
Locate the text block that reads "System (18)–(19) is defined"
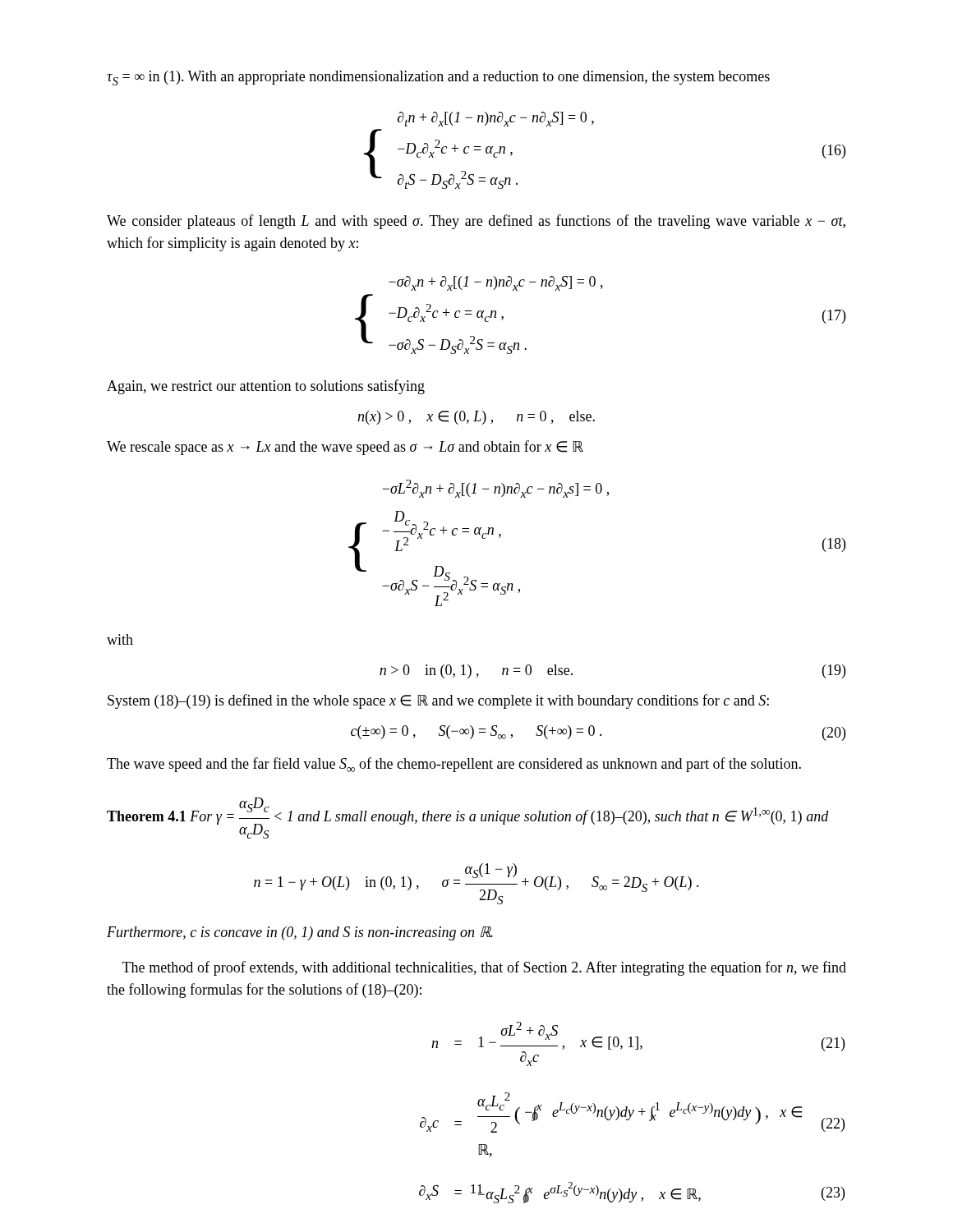(x=438, y=701)
